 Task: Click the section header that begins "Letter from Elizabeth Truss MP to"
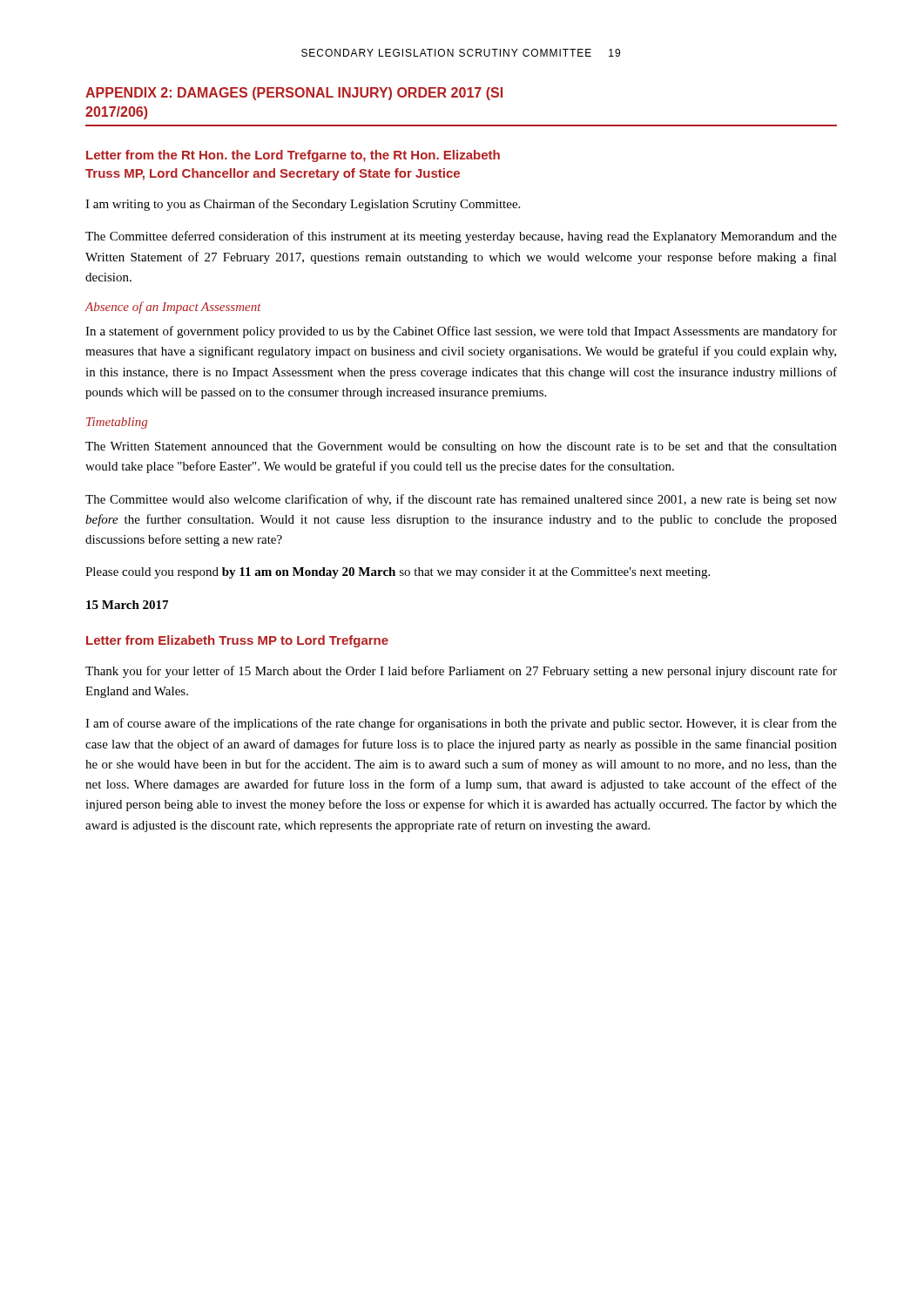(x=237, y=640)
